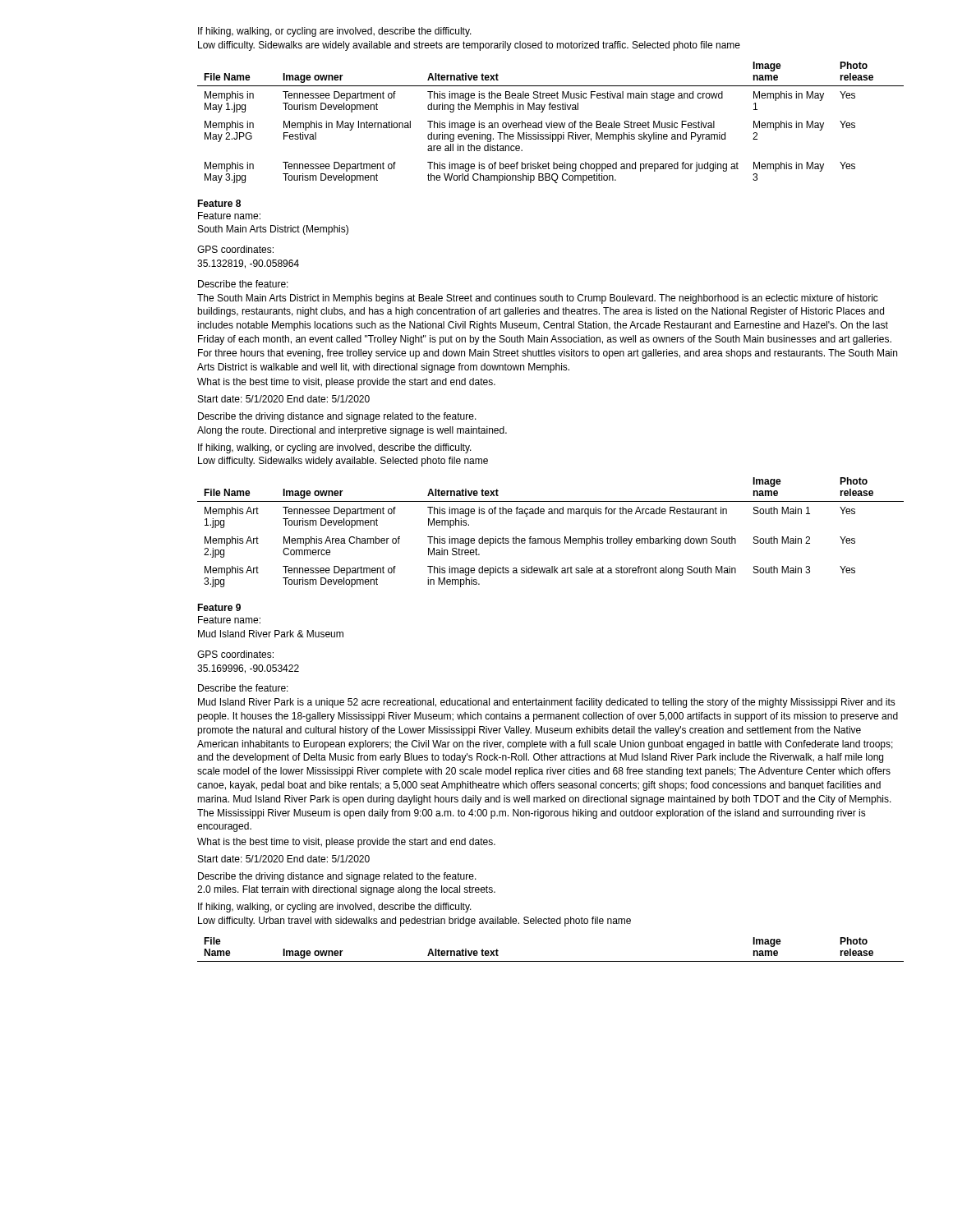Point to the block beginning "Feature name: Mud Island River Park"
Screen dimensions: 1232x953
[271, 627]
